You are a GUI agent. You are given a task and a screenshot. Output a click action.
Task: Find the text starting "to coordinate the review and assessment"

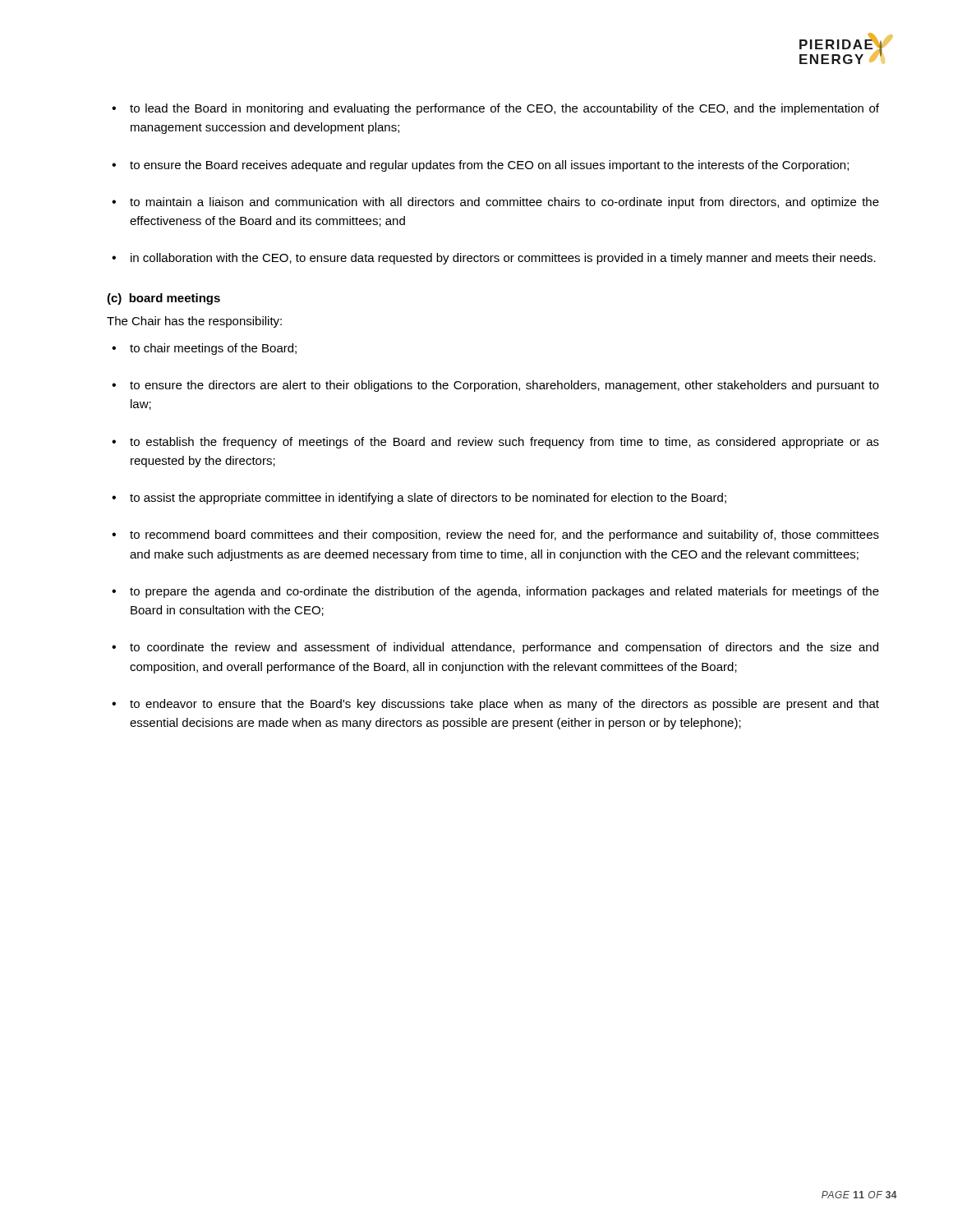504,657
